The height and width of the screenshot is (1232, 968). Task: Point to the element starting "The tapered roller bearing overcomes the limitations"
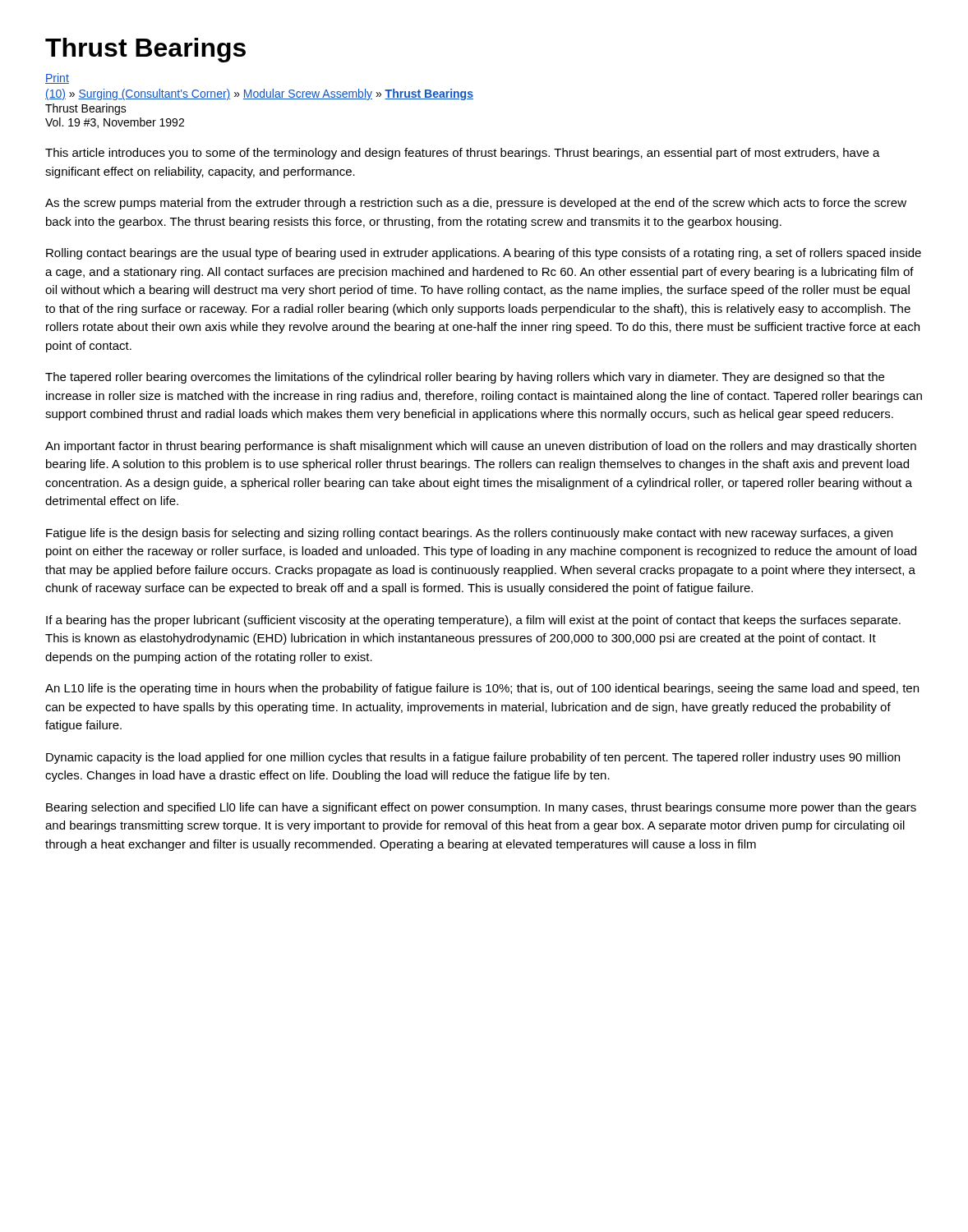point(484,395)
